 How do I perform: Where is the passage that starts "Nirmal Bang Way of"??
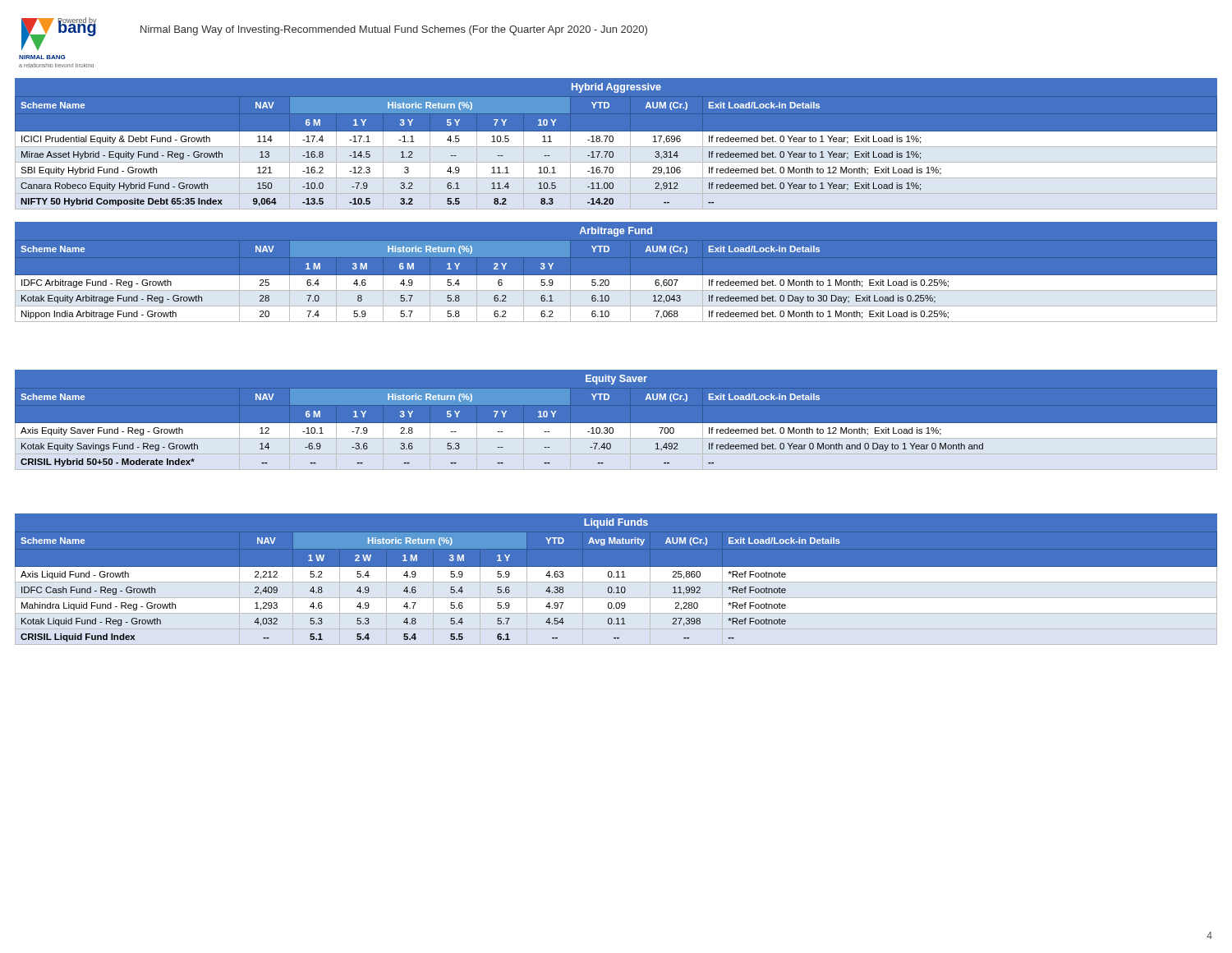[394, 29]
